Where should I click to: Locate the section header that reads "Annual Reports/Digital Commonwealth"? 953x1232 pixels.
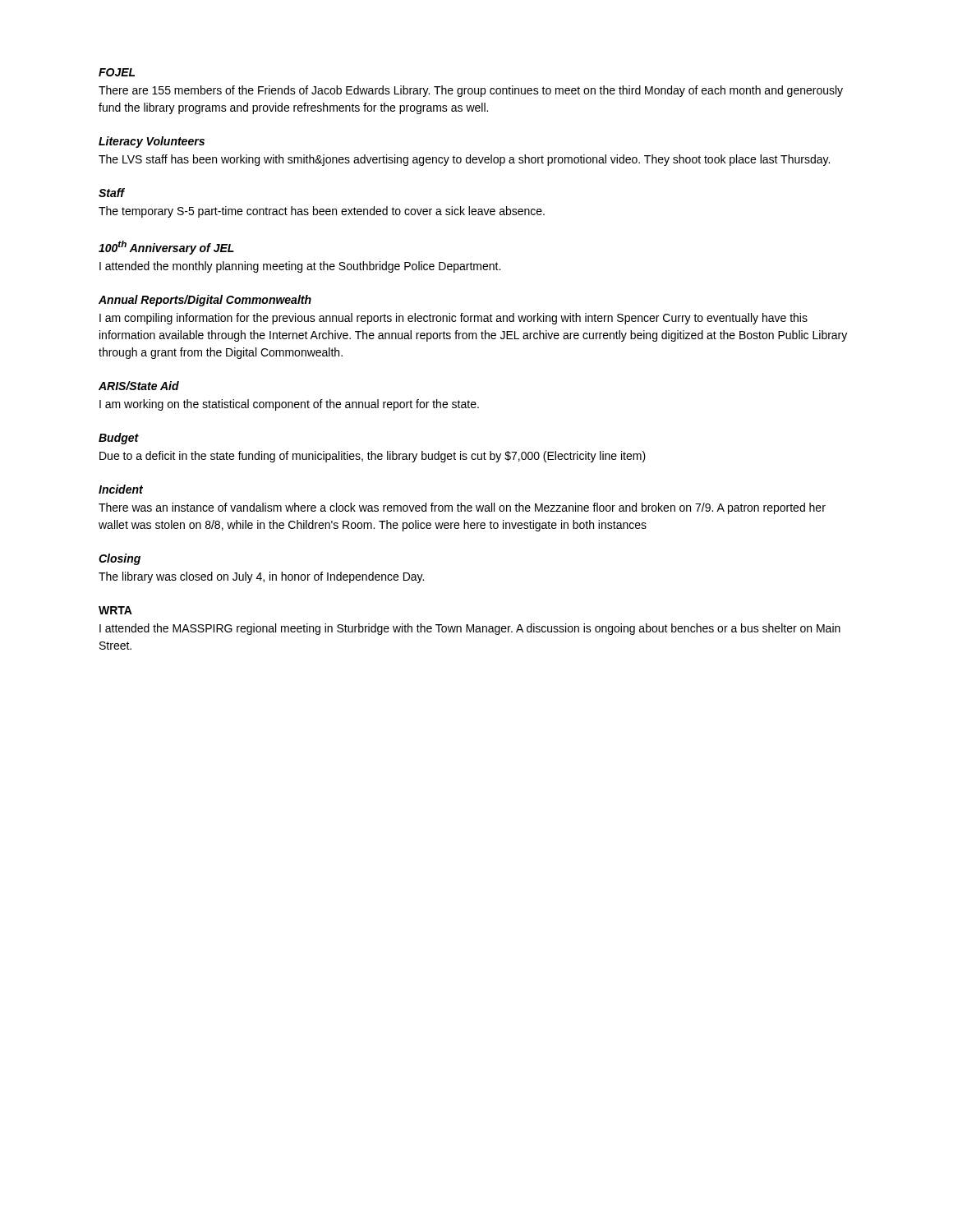[205, 299]
